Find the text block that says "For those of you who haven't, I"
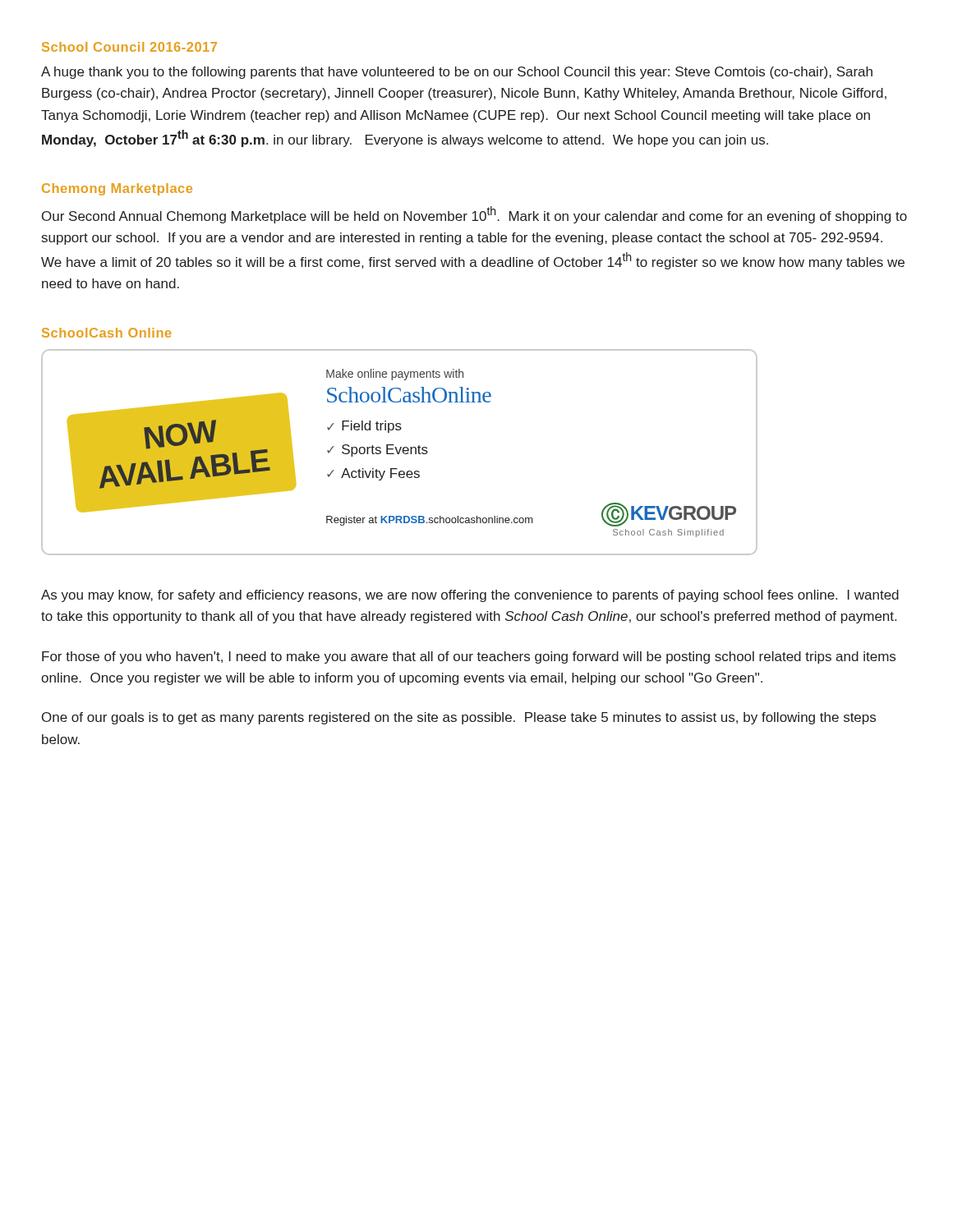The width and height of the screenshot is (953, 1232). [469, 667]
